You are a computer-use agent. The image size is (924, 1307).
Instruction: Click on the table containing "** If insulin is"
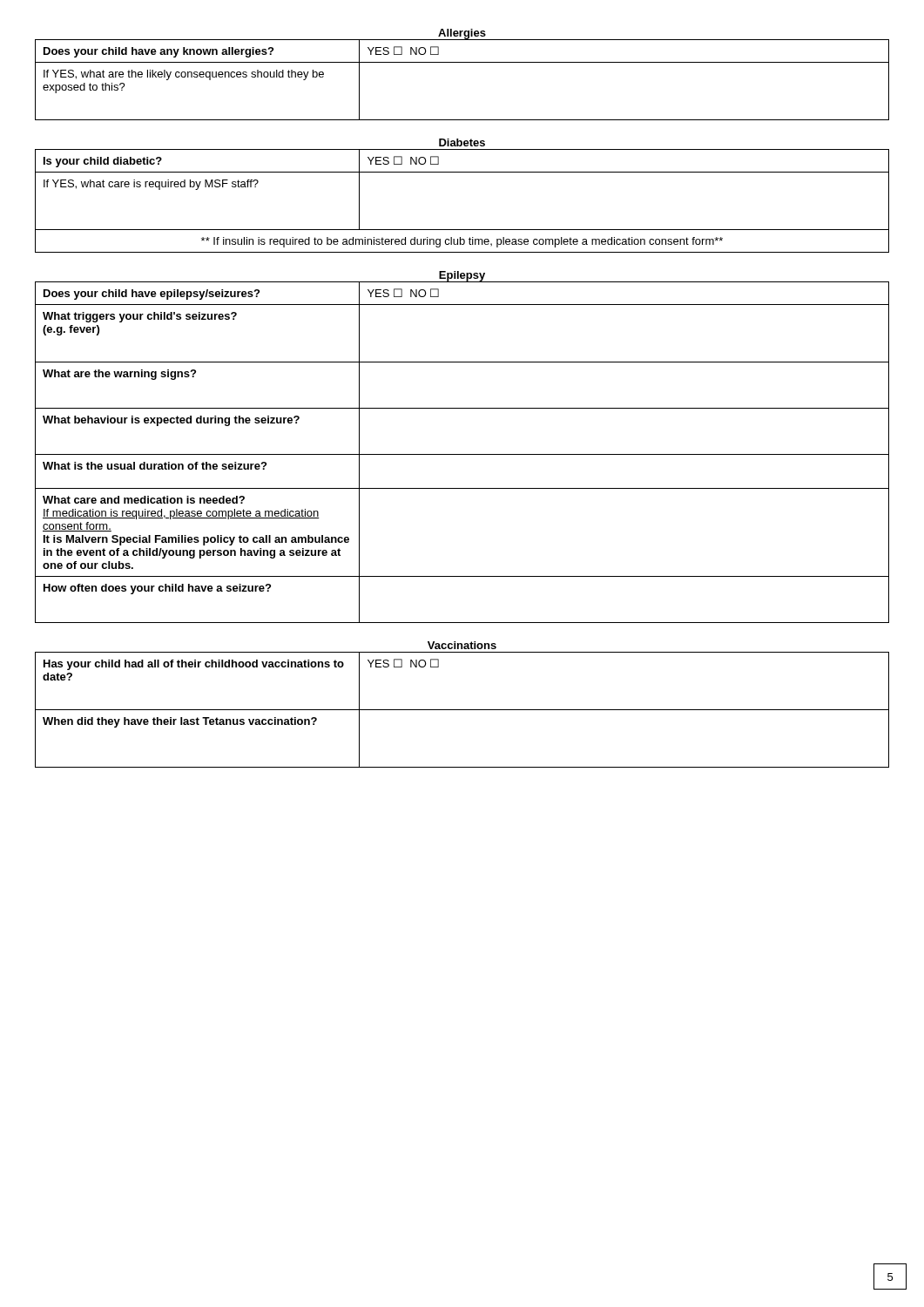coord(462,201)
